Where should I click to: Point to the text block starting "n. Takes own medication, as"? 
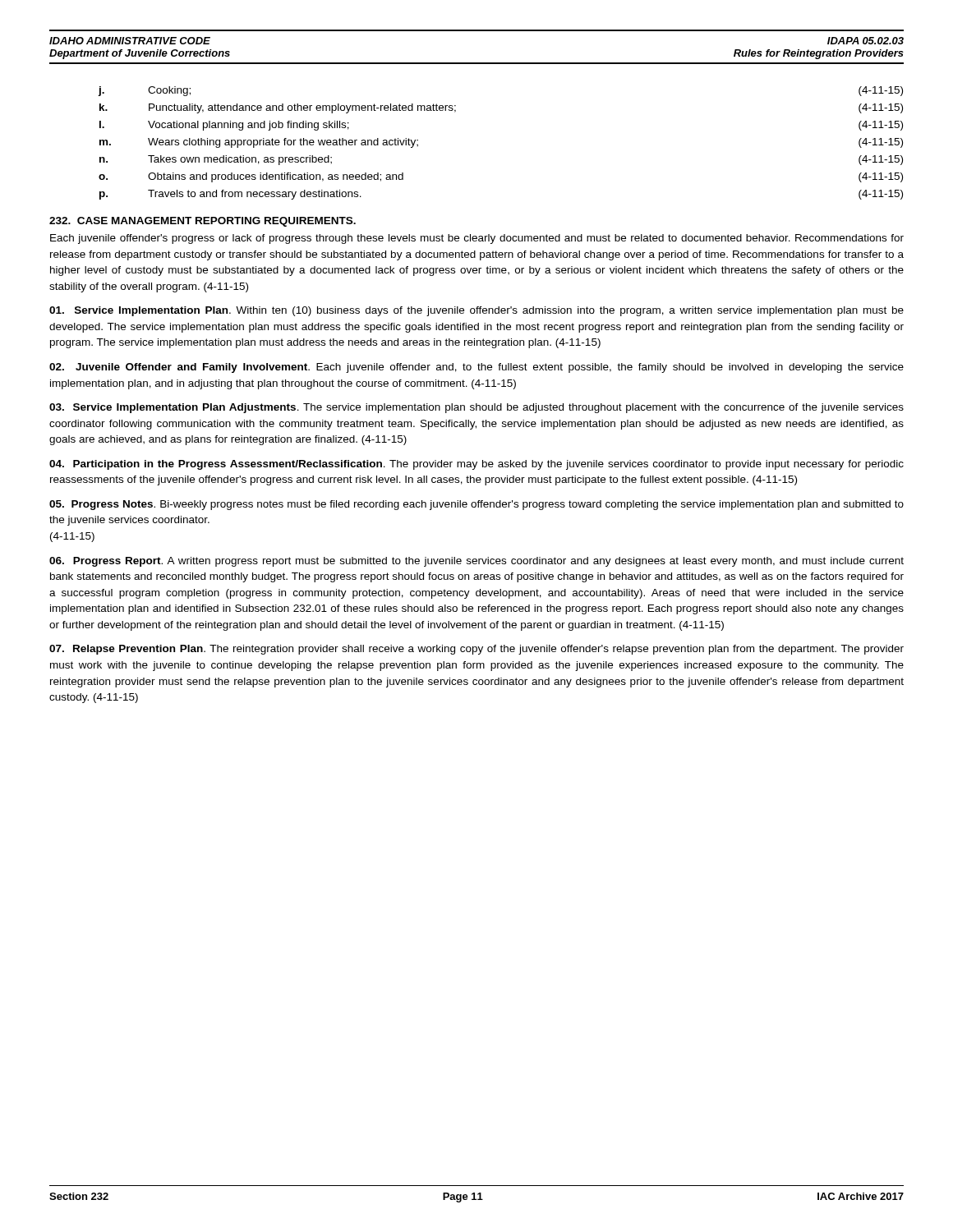coord(103,160)
